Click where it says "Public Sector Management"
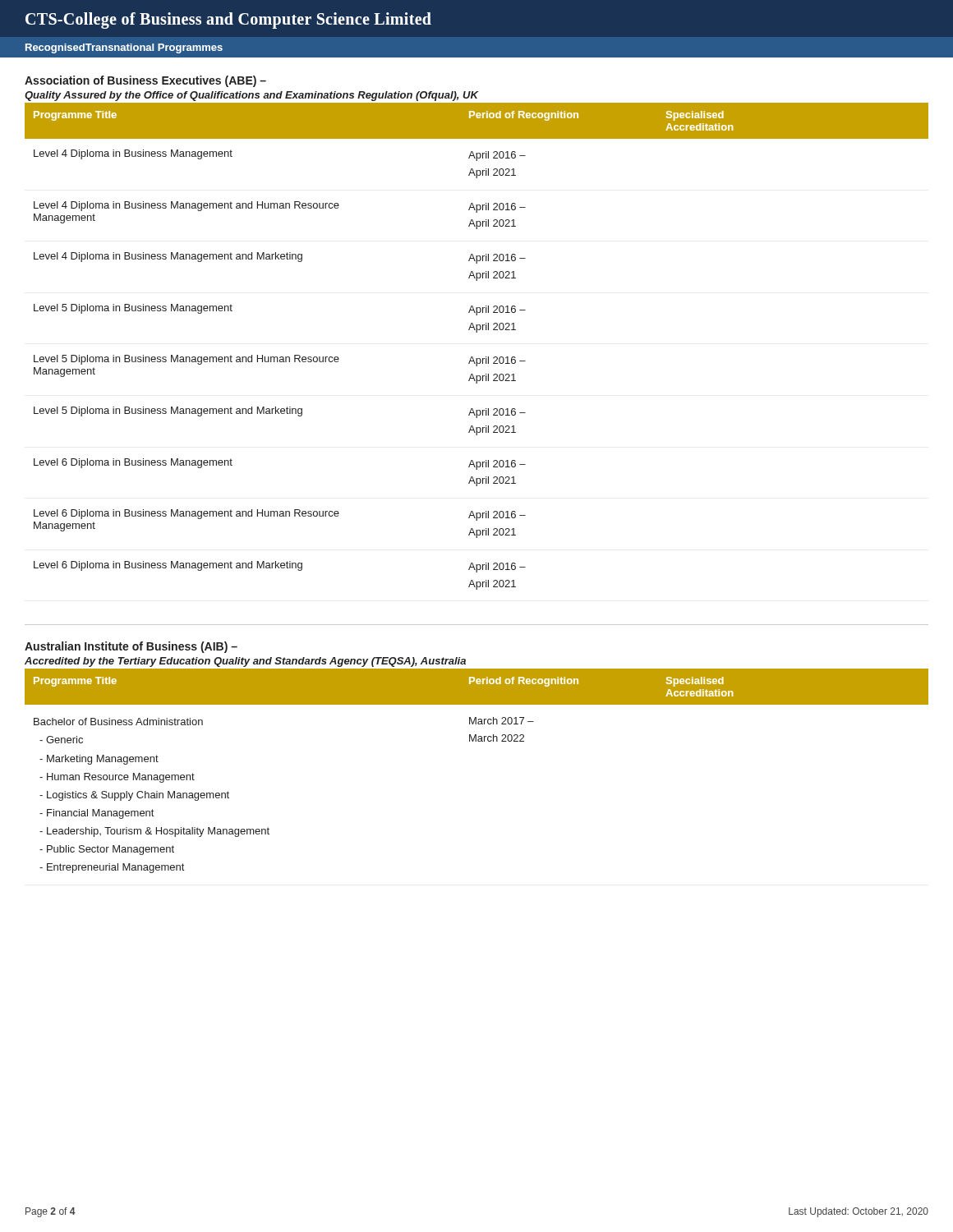The image size is (953, 1232). [x=107, y=849]
